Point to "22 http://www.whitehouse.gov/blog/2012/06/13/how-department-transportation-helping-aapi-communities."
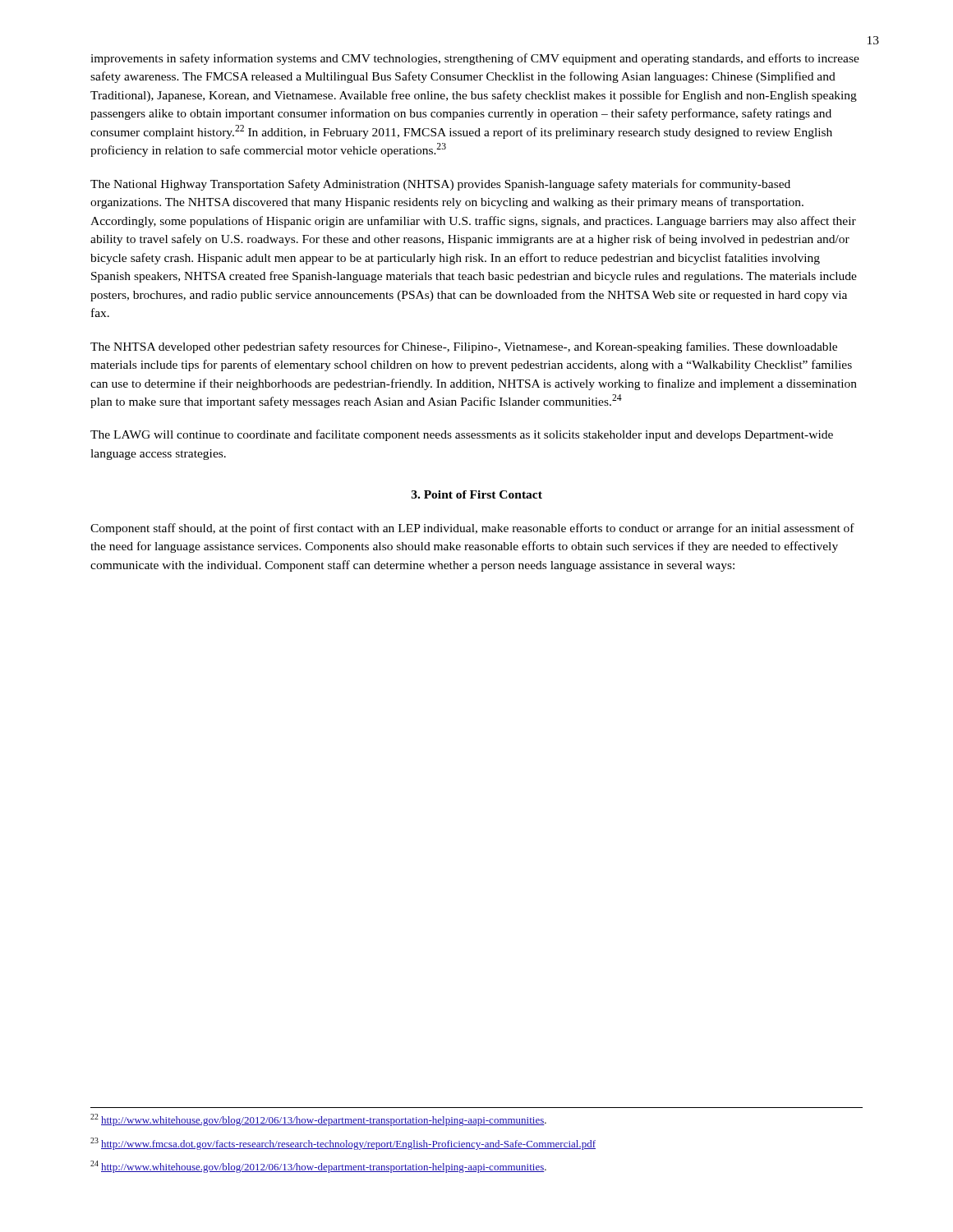The width and height of the screenshot is (953, 1232). coord(319,1120)
